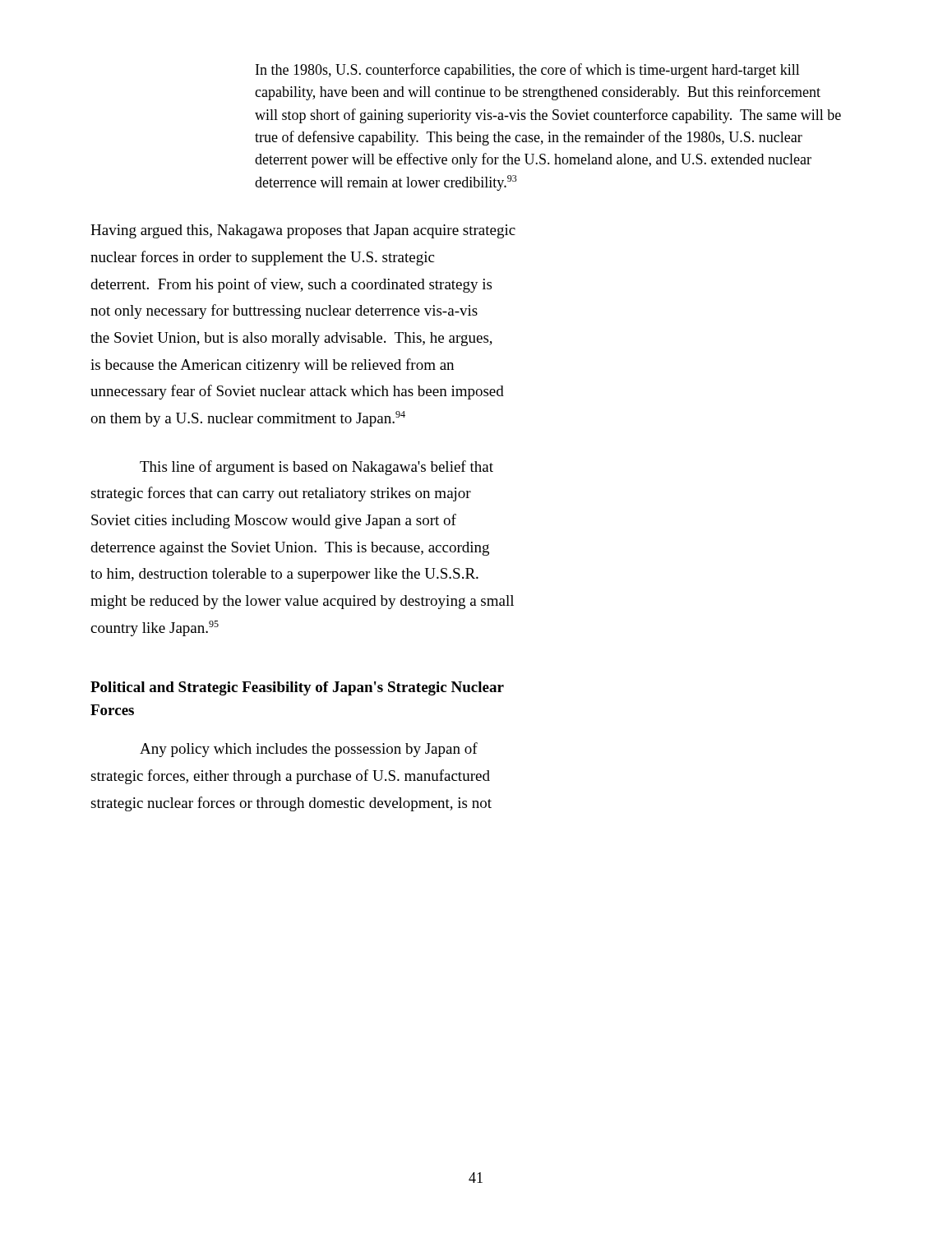Click on the text block that reads "Having argued this, Nakagawa proposes that Japan"

tap(484, 325)
